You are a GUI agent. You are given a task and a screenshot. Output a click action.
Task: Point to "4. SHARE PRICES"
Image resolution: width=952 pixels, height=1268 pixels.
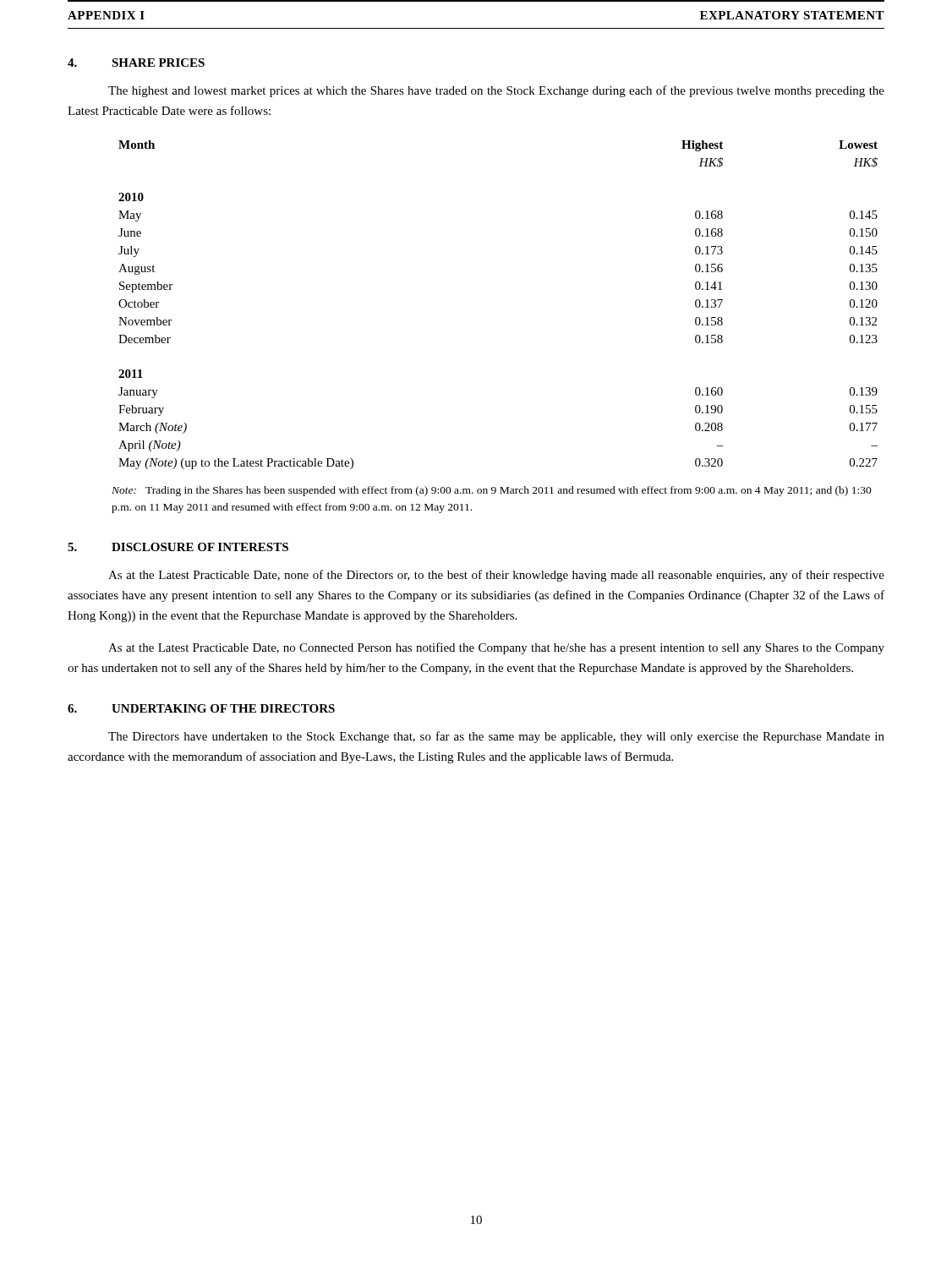click(x=136, y=63)
